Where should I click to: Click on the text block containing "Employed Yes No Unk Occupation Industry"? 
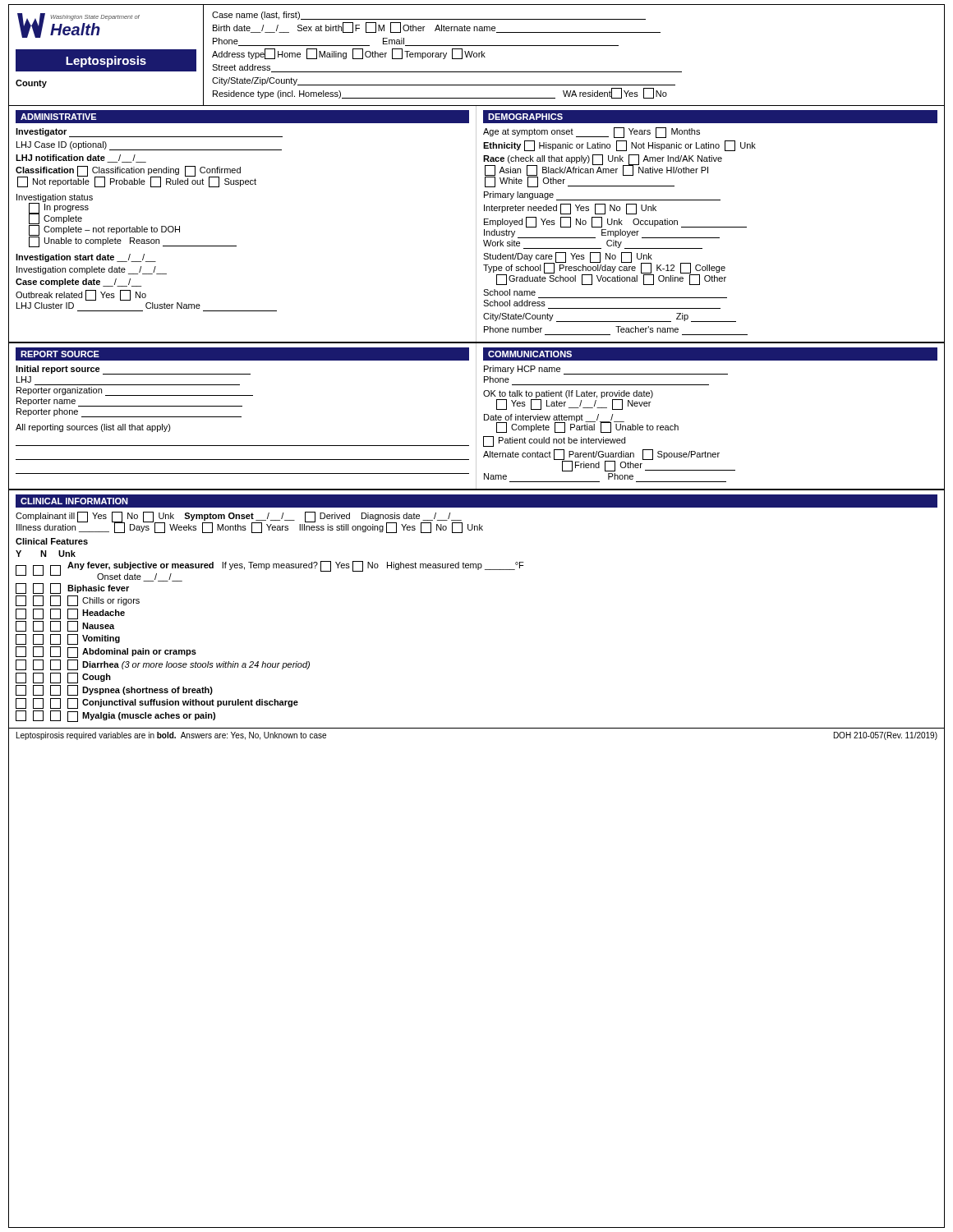(x=615, y=233)
